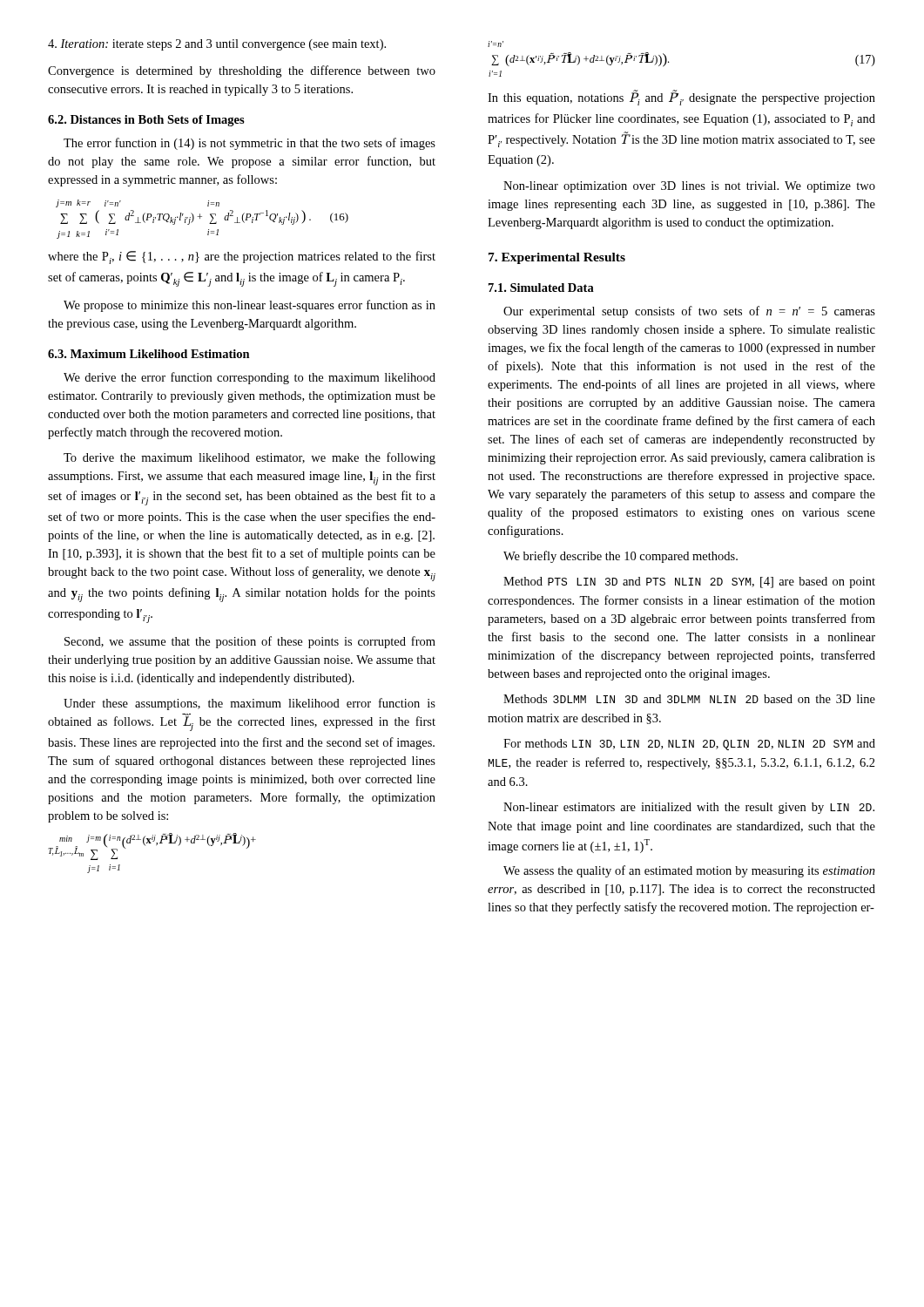This screenshot has width=924, height=1307.
Task: Locate the text "We briefly describe the 10 compared methods."
Action: point(681,557)
